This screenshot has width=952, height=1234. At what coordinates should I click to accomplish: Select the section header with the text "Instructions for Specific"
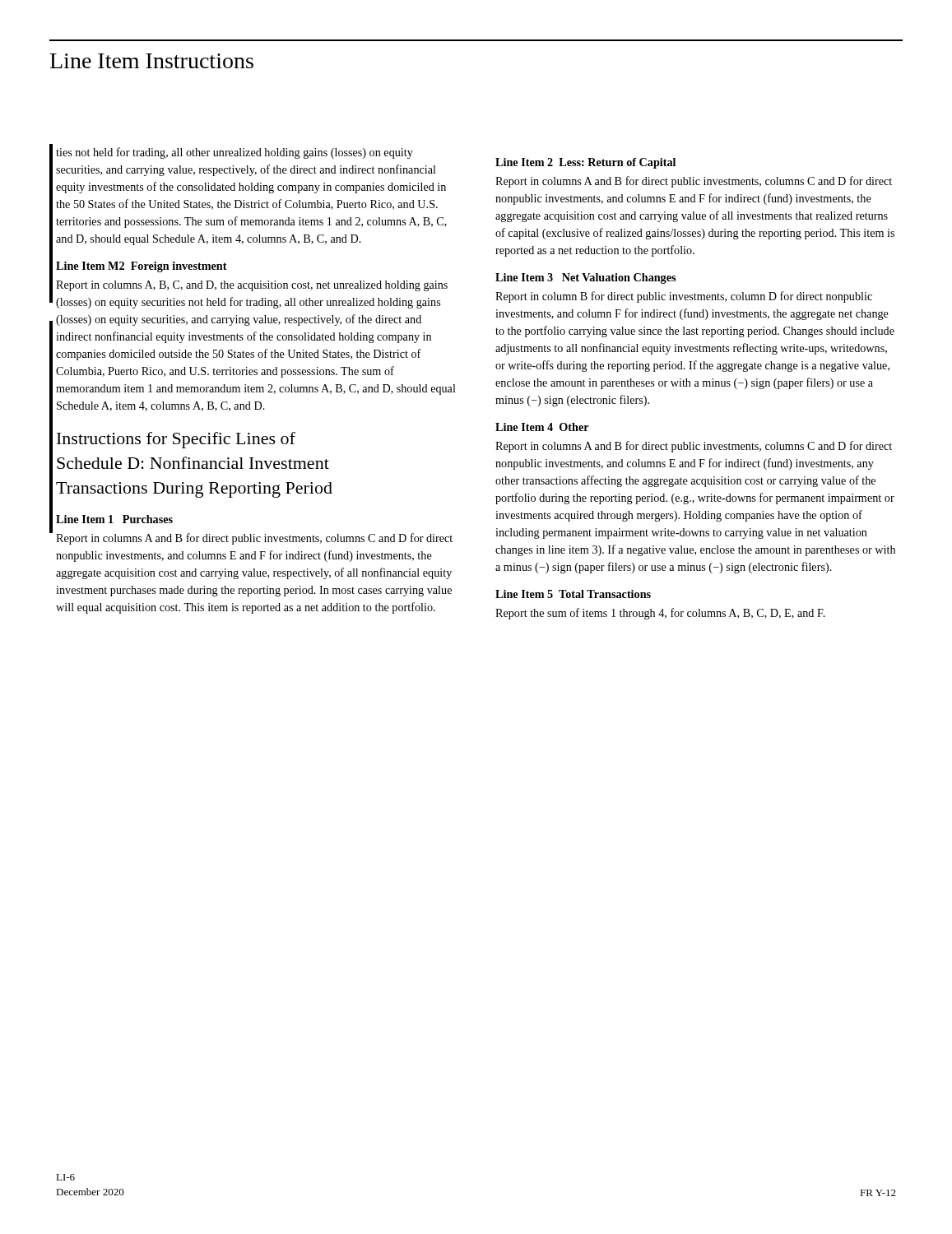[258, 463]
